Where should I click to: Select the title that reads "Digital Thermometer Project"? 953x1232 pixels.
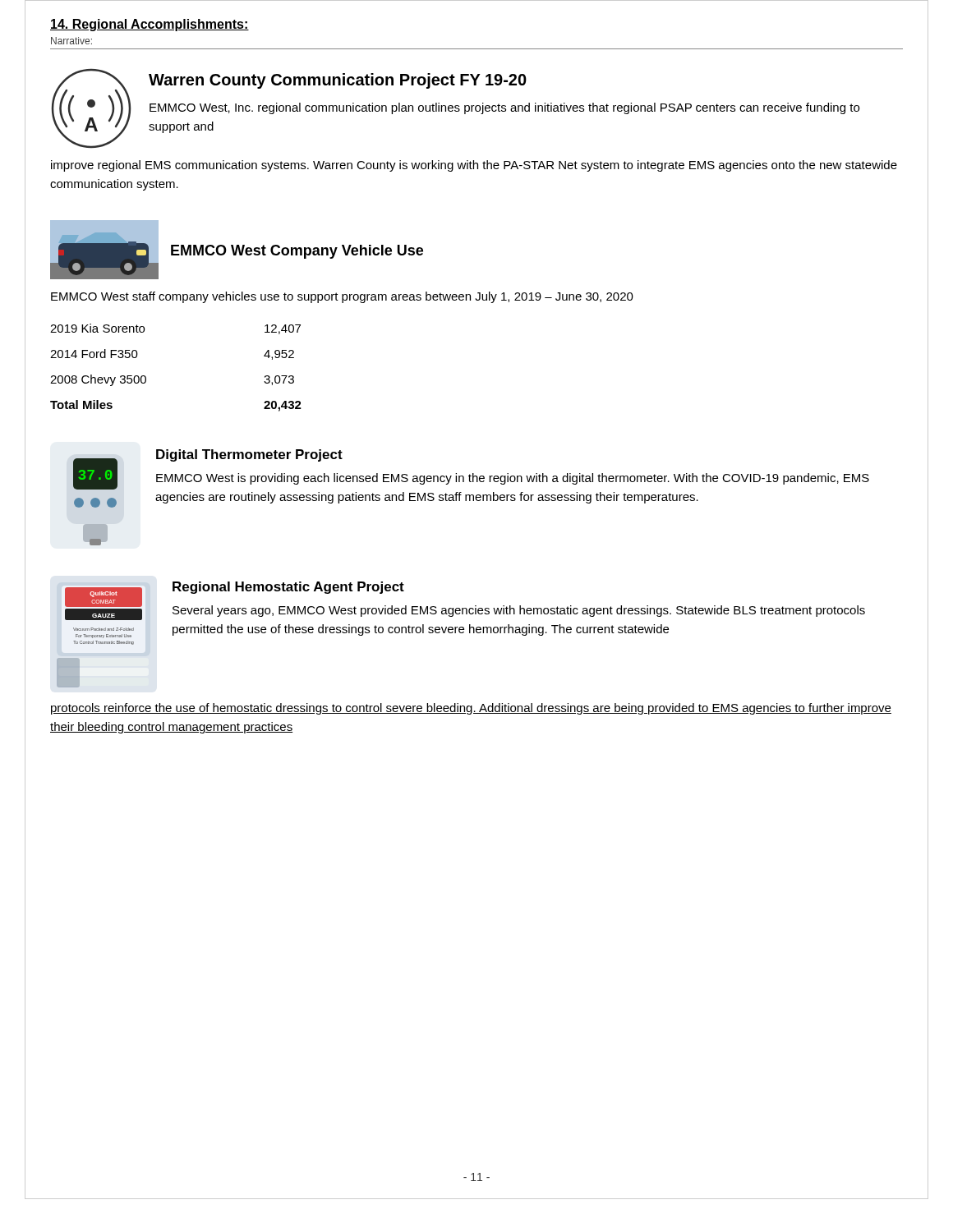[249, 454]
